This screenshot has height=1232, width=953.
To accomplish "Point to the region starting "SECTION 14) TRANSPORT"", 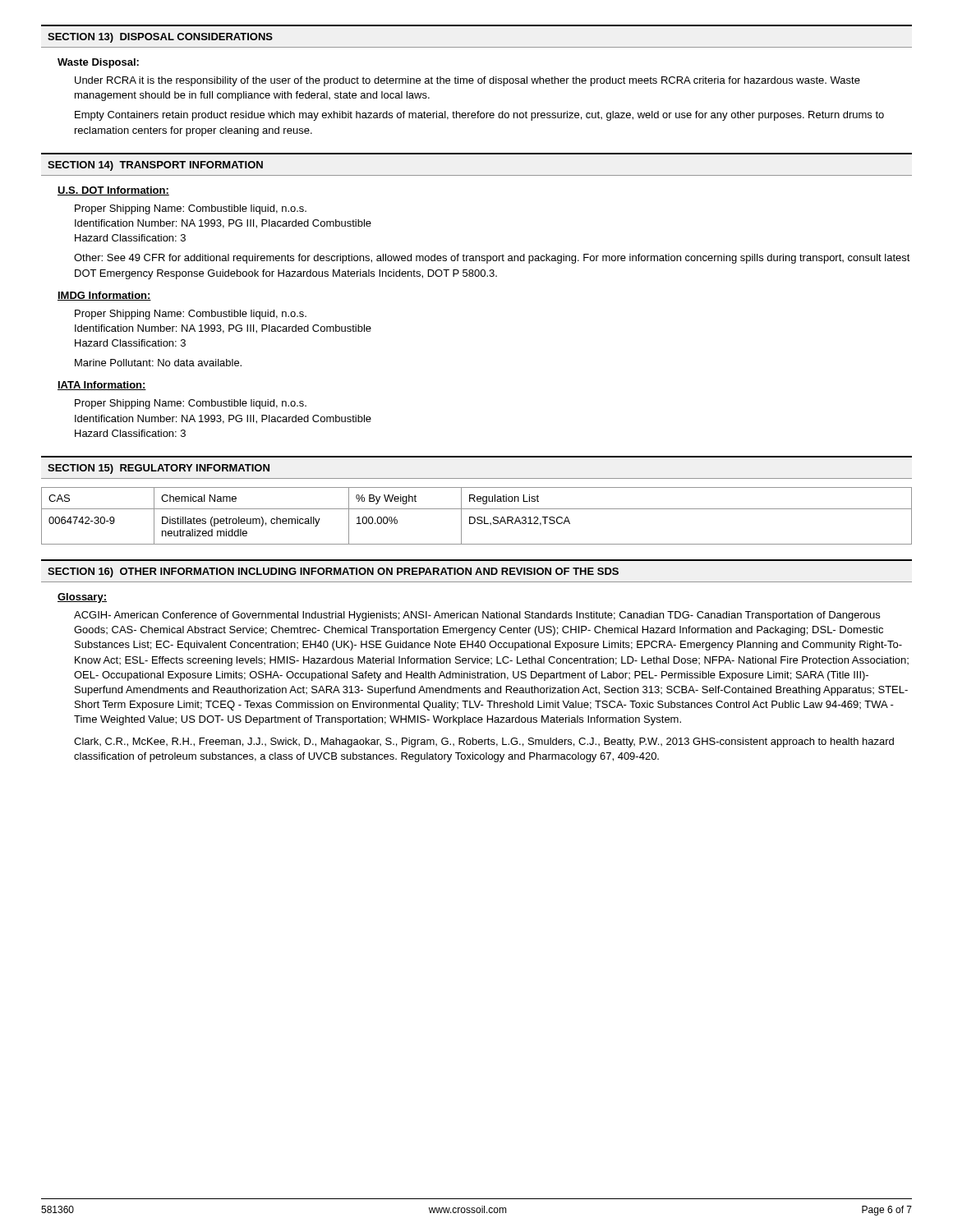I will click(x=156, y=164).
